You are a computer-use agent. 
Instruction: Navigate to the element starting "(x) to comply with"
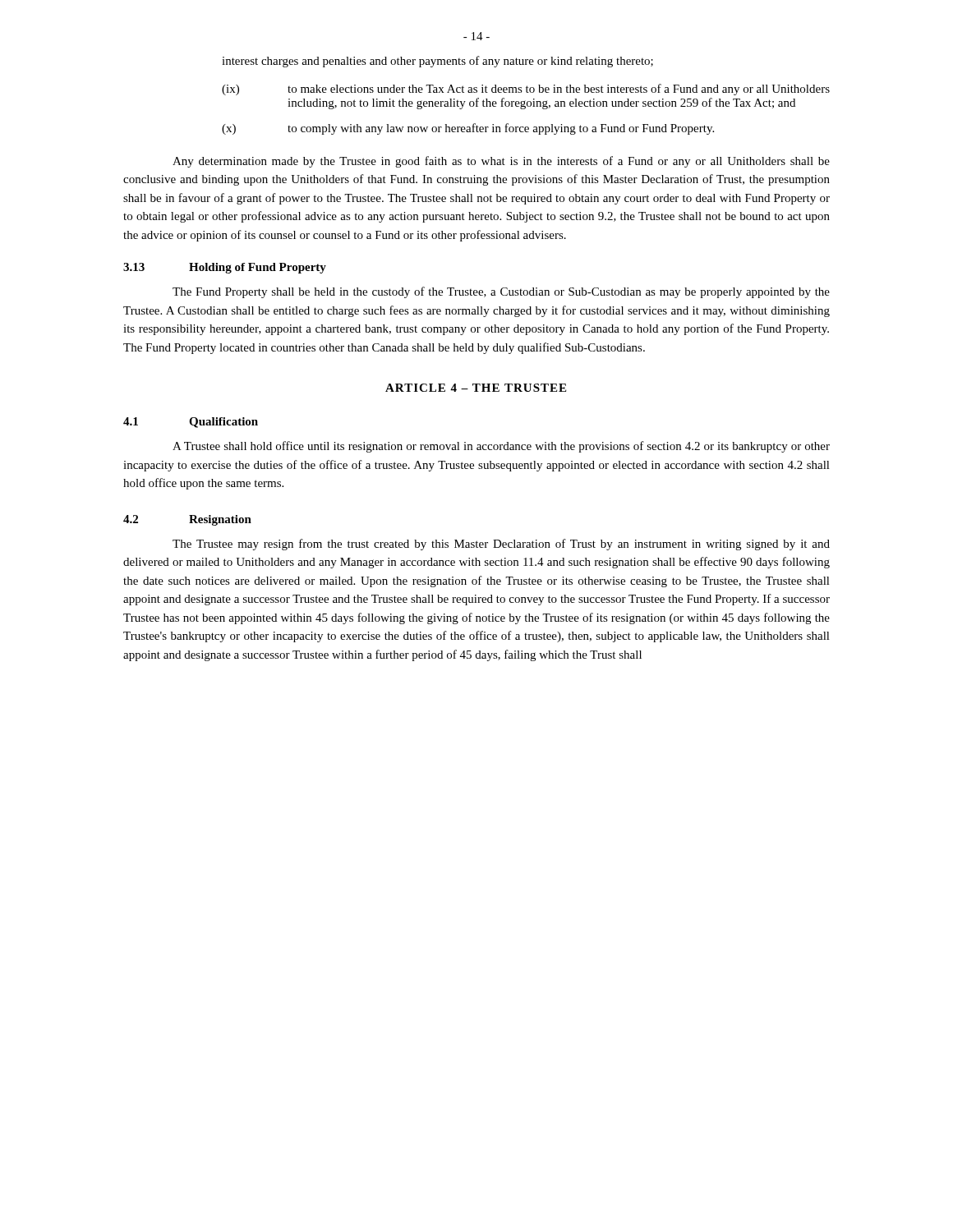[x=526, y=128]
